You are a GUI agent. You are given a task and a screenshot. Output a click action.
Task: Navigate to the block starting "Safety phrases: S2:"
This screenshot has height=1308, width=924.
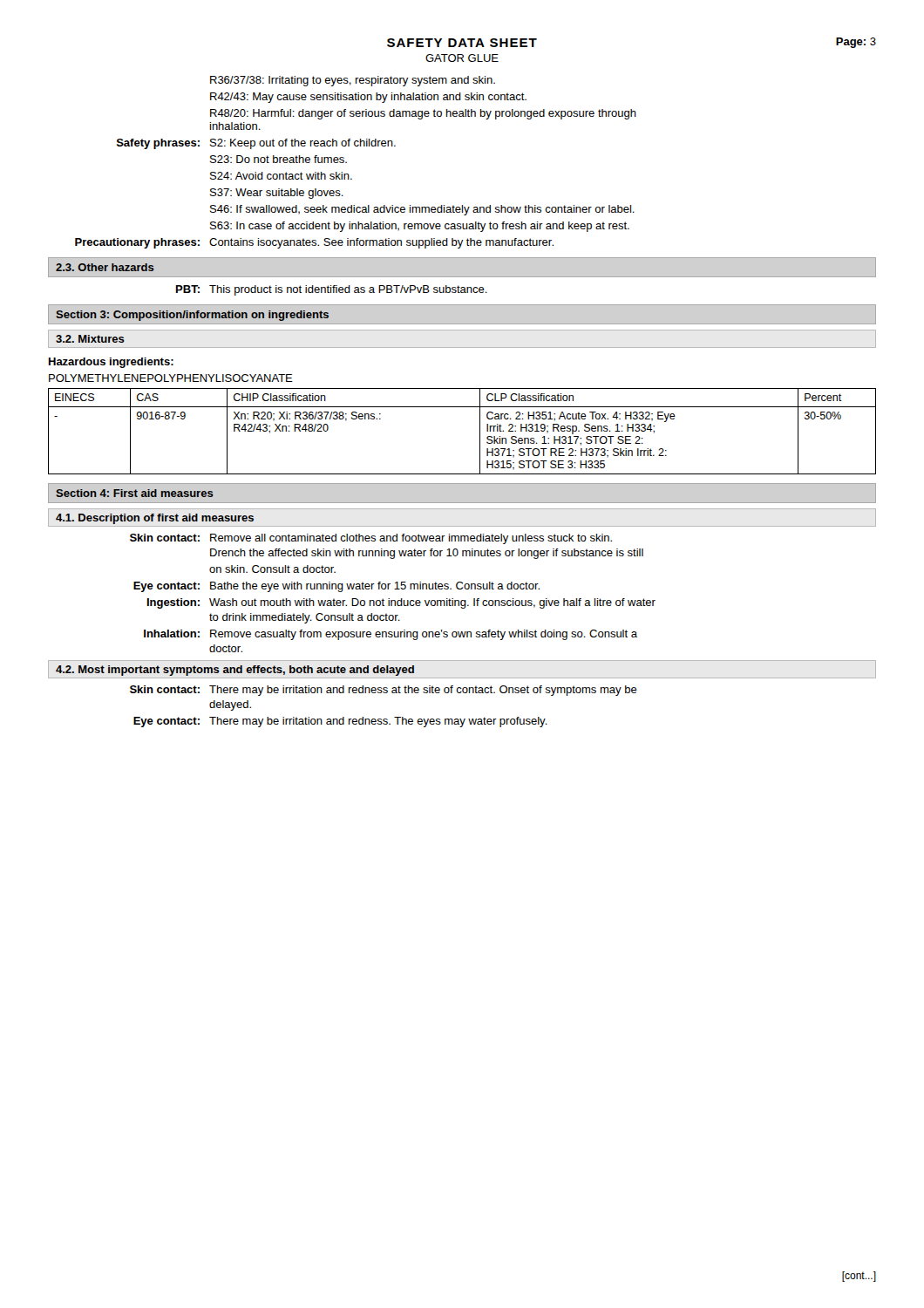[x=256, y=144]
